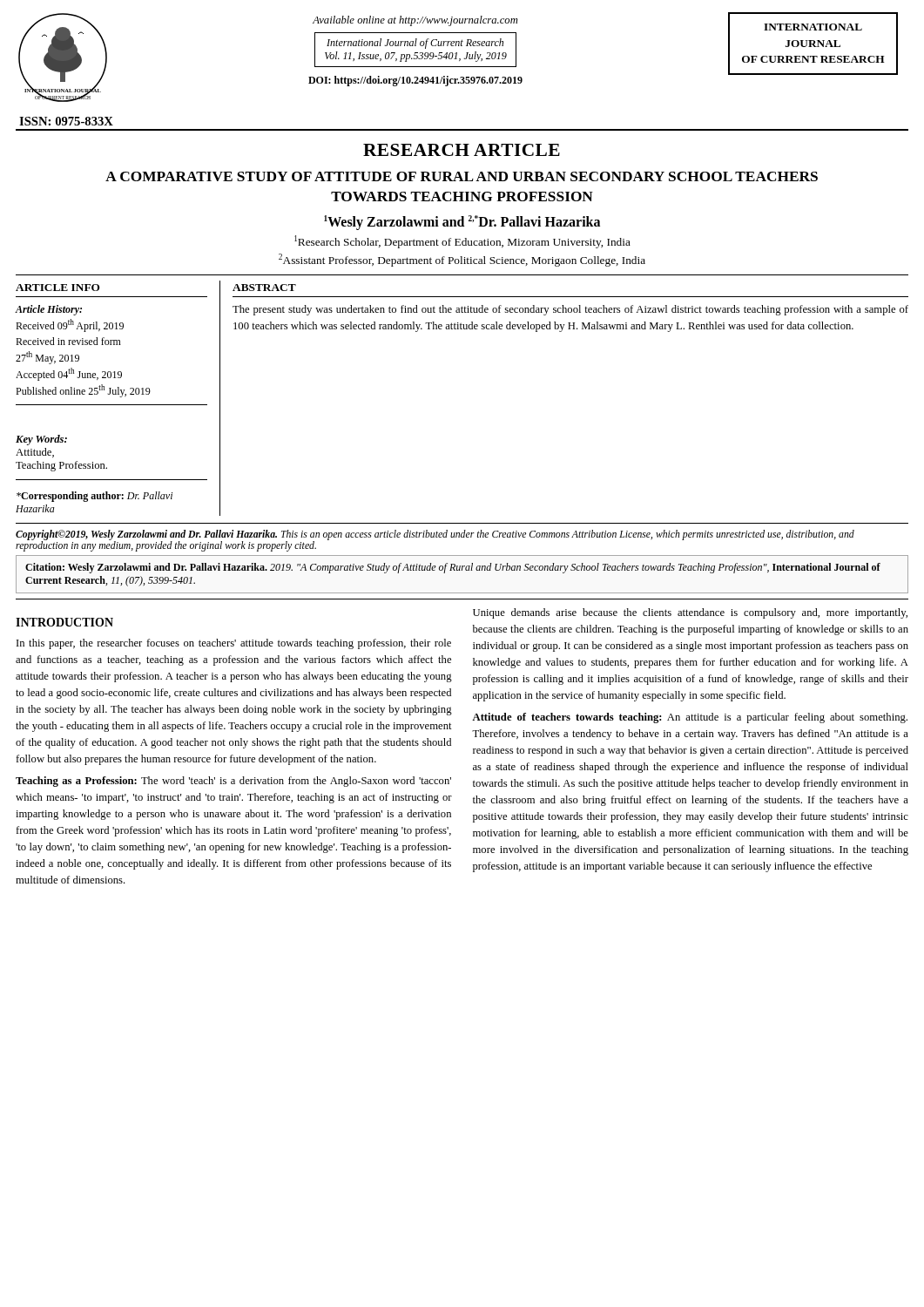Select the text block that says "Article History: Received"
924x1307 pixels.
point(111,363)
